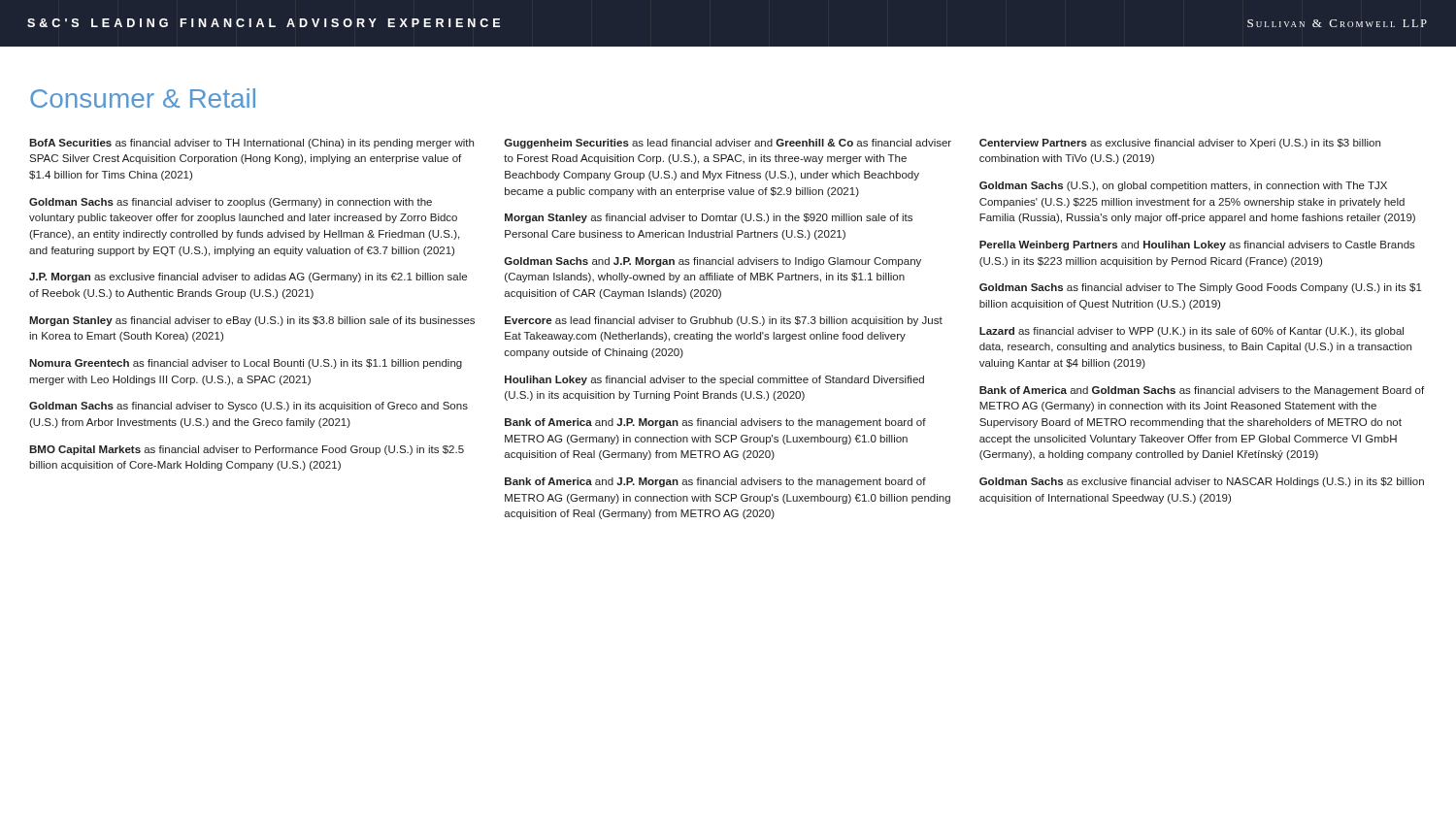Point to the block beginning "Goldman Sachs (U.S.), on global competition"
The image size is (1456, 819).
click(x=1197, y=201)
